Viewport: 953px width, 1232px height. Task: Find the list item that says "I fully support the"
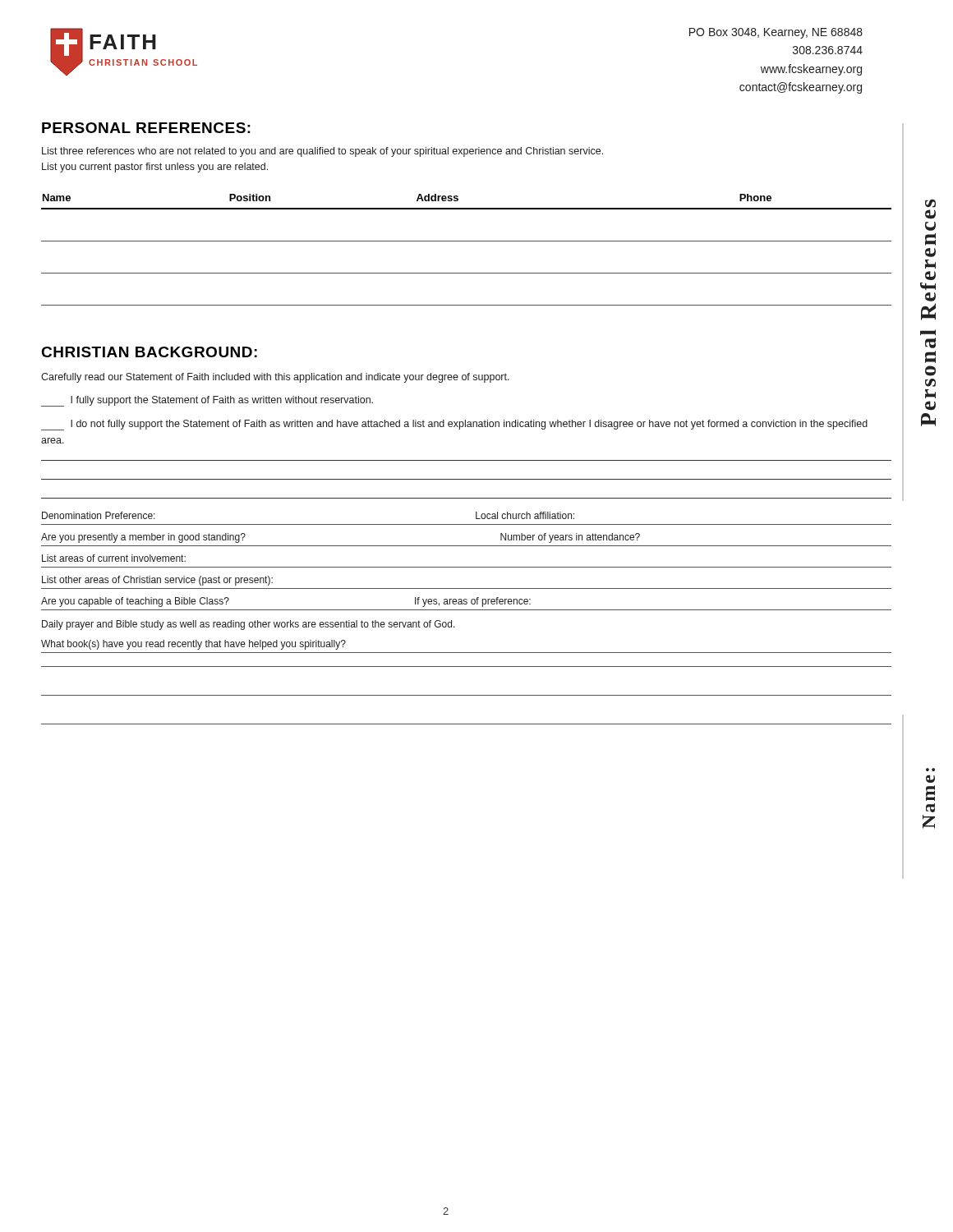pyautogui.click(x=207, y=398)
